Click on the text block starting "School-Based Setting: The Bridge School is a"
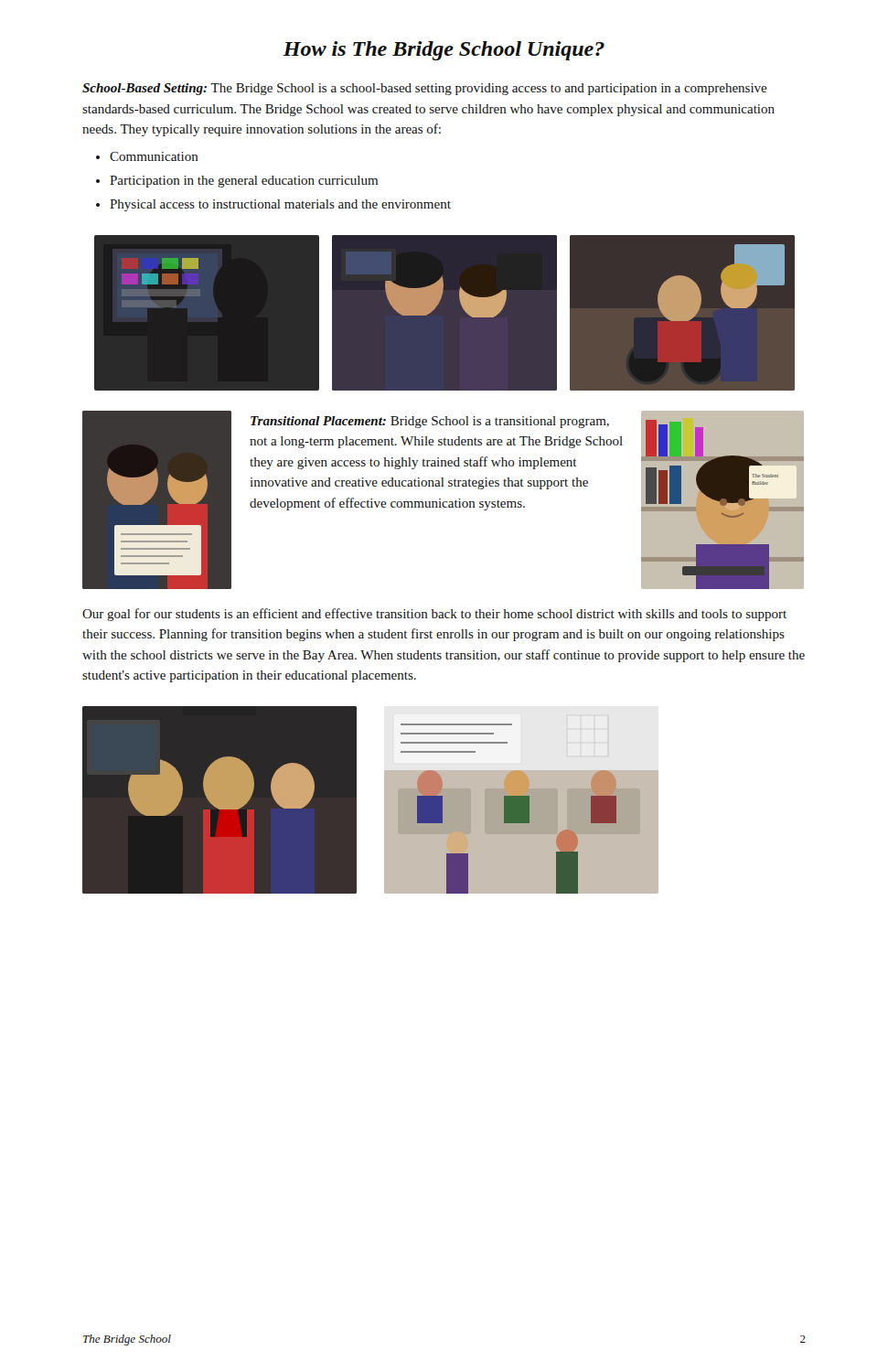Image resolution: width=888 pixels, height=1372 pixels. click(428, 108)
